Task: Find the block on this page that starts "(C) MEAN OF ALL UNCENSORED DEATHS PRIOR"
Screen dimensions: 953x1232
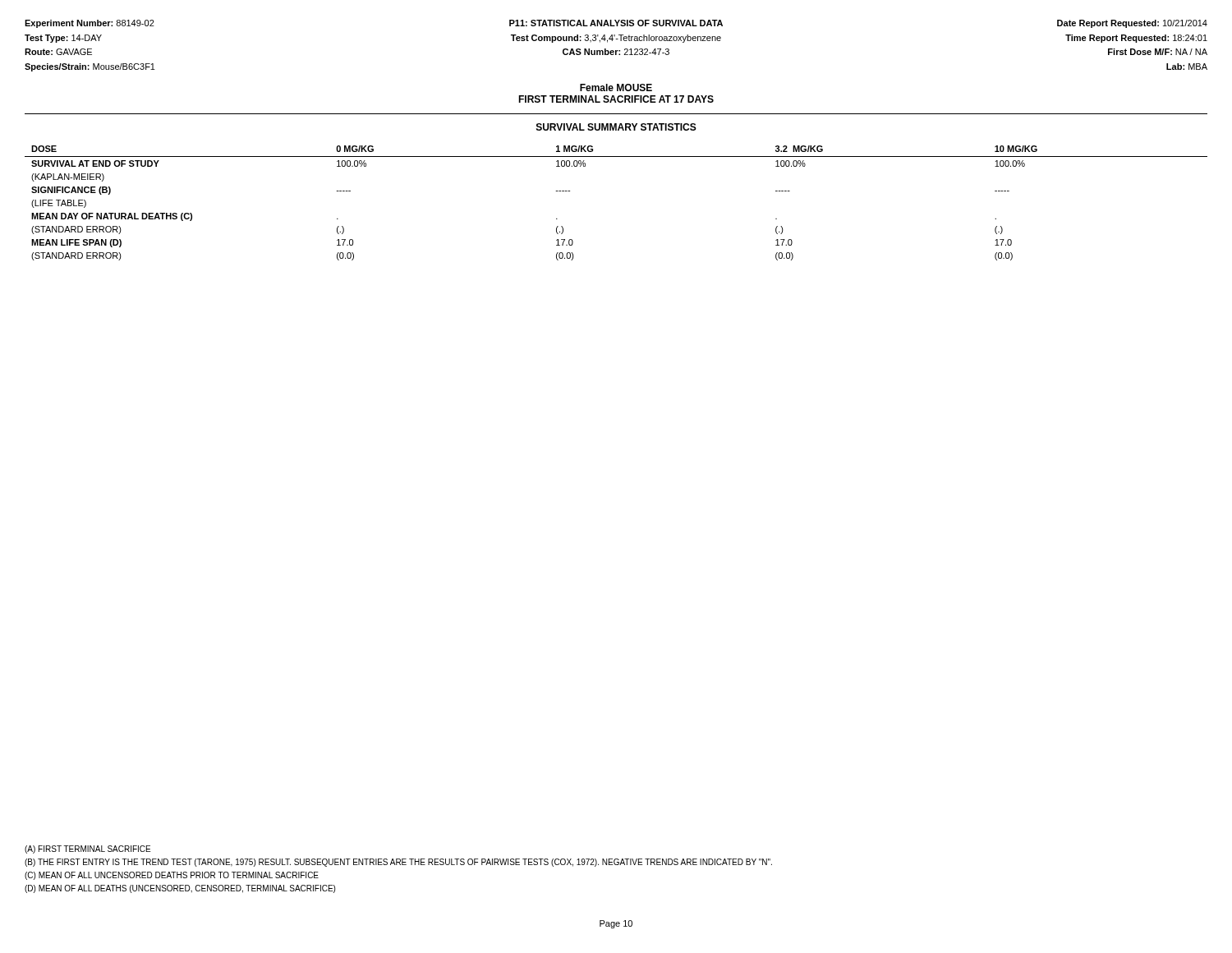Action: [x=172, y=875]
